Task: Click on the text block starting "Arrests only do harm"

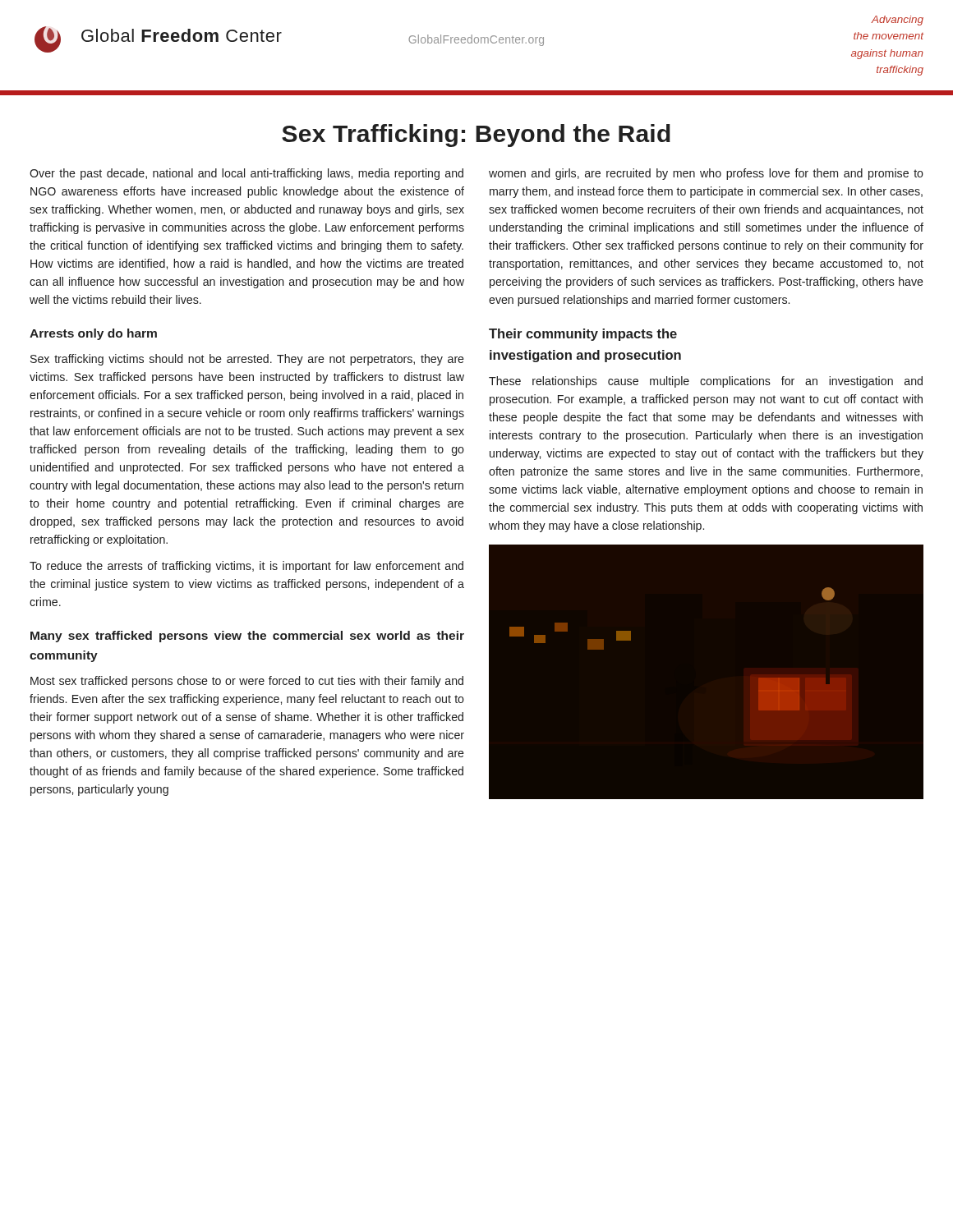Action: tap(94, 333)
